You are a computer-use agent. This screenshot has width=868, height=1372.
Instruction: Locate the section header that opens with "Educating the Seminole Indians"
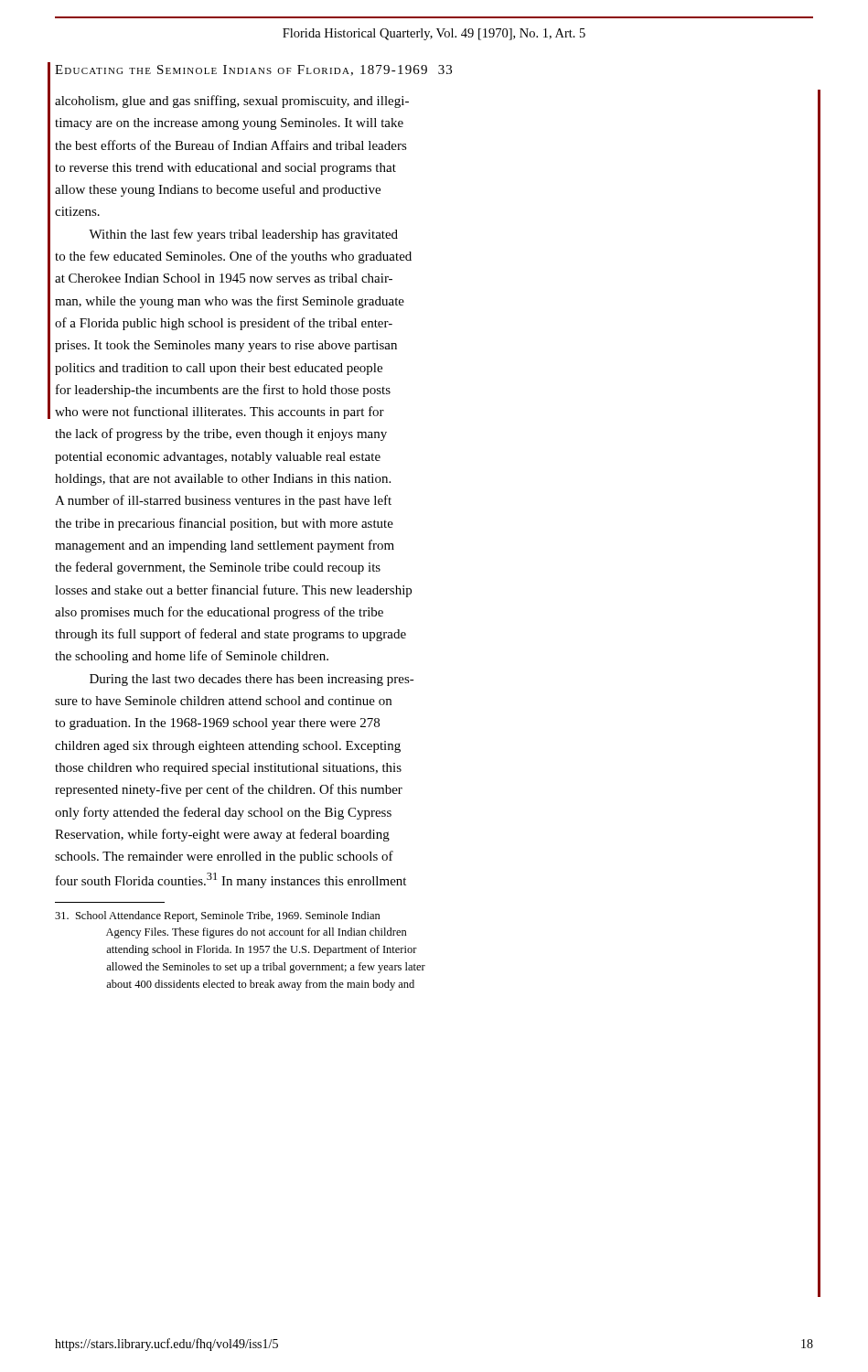(x=254, y=69)
